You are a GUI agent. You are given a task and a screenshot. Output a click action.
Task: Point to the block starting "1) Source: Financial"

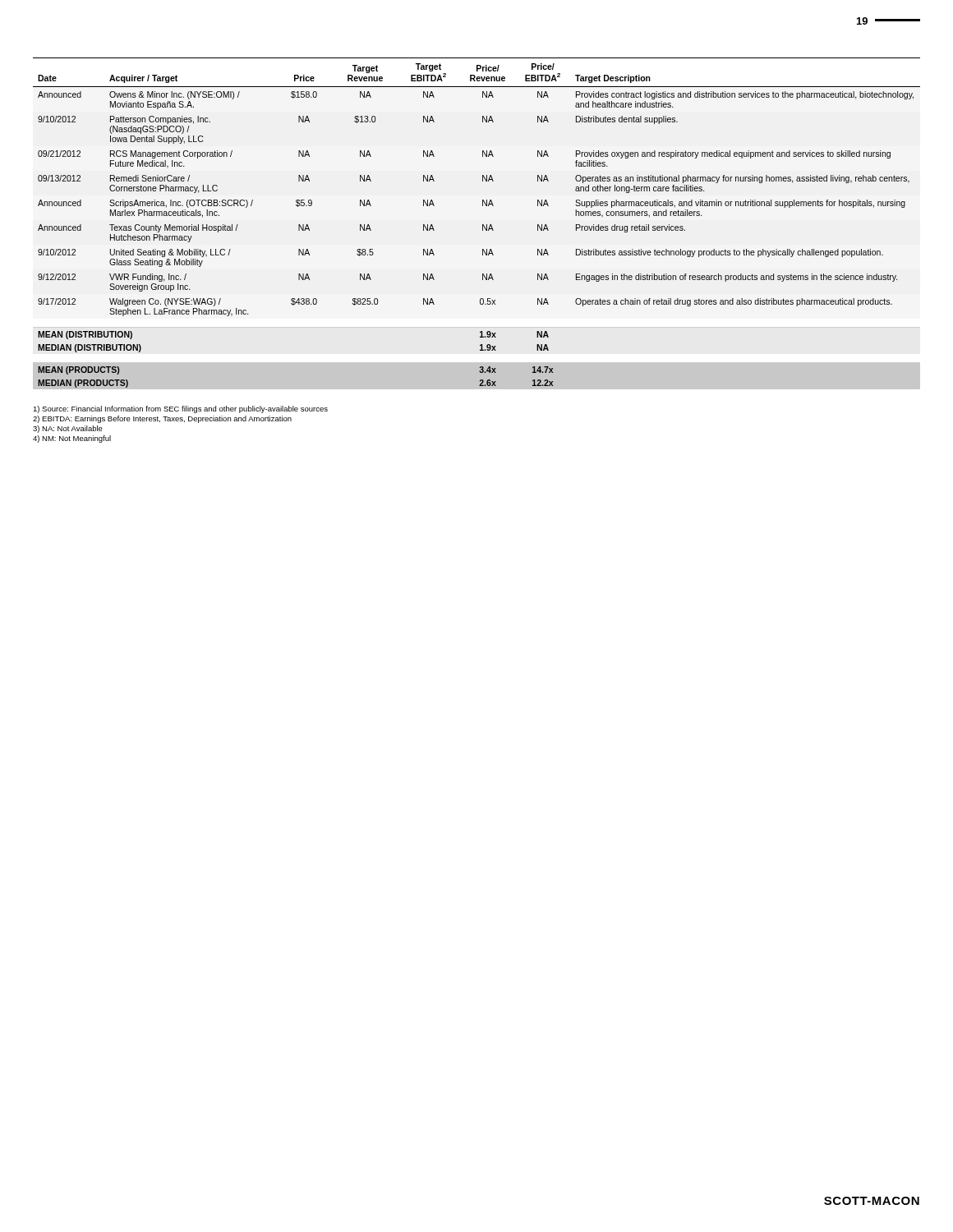[180, 409]
